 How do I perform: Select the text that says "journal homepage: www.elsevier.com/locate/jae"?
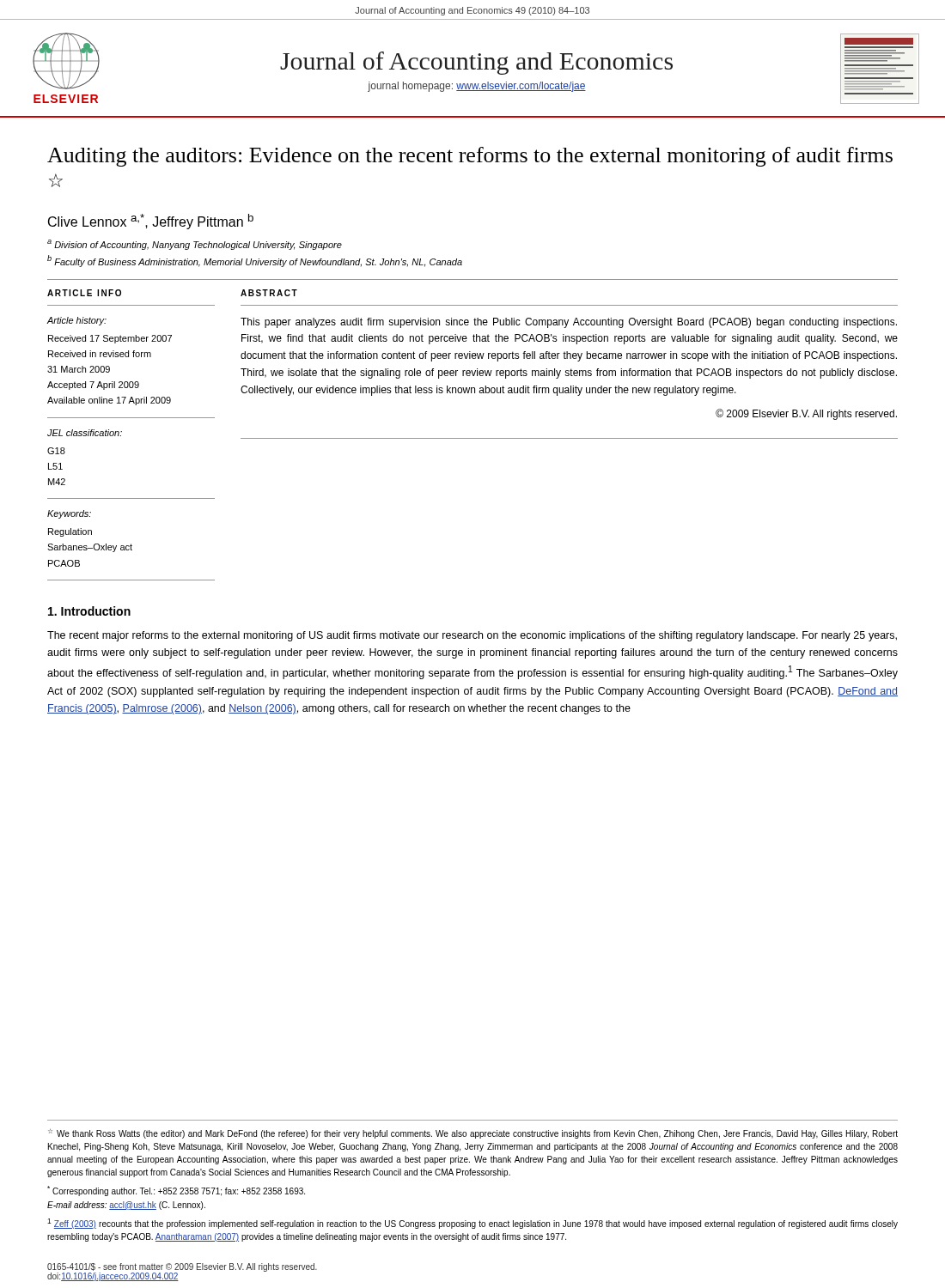tap(477, 85)
